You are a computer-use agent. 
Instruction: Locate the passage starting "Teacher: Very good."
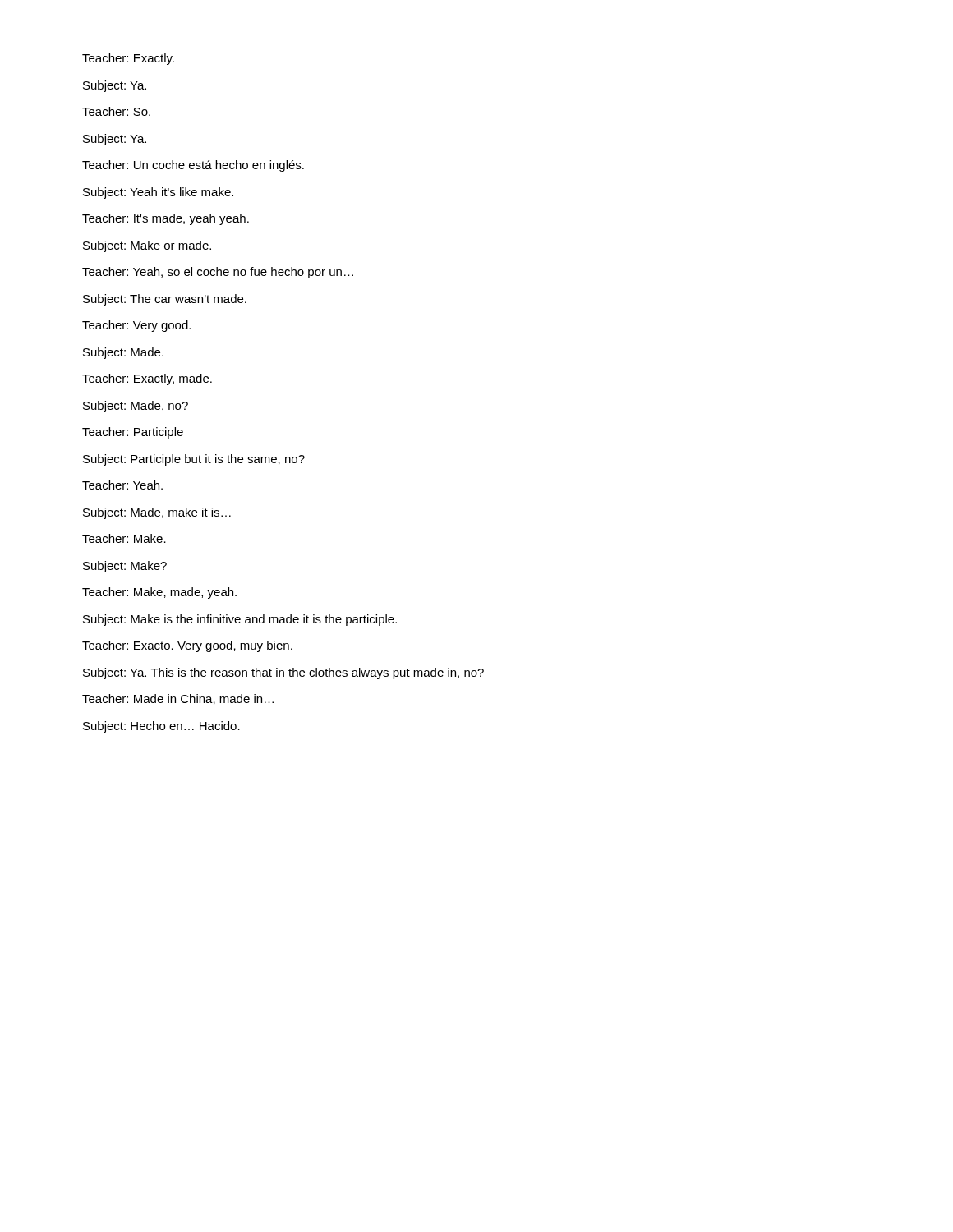point(137,325)
